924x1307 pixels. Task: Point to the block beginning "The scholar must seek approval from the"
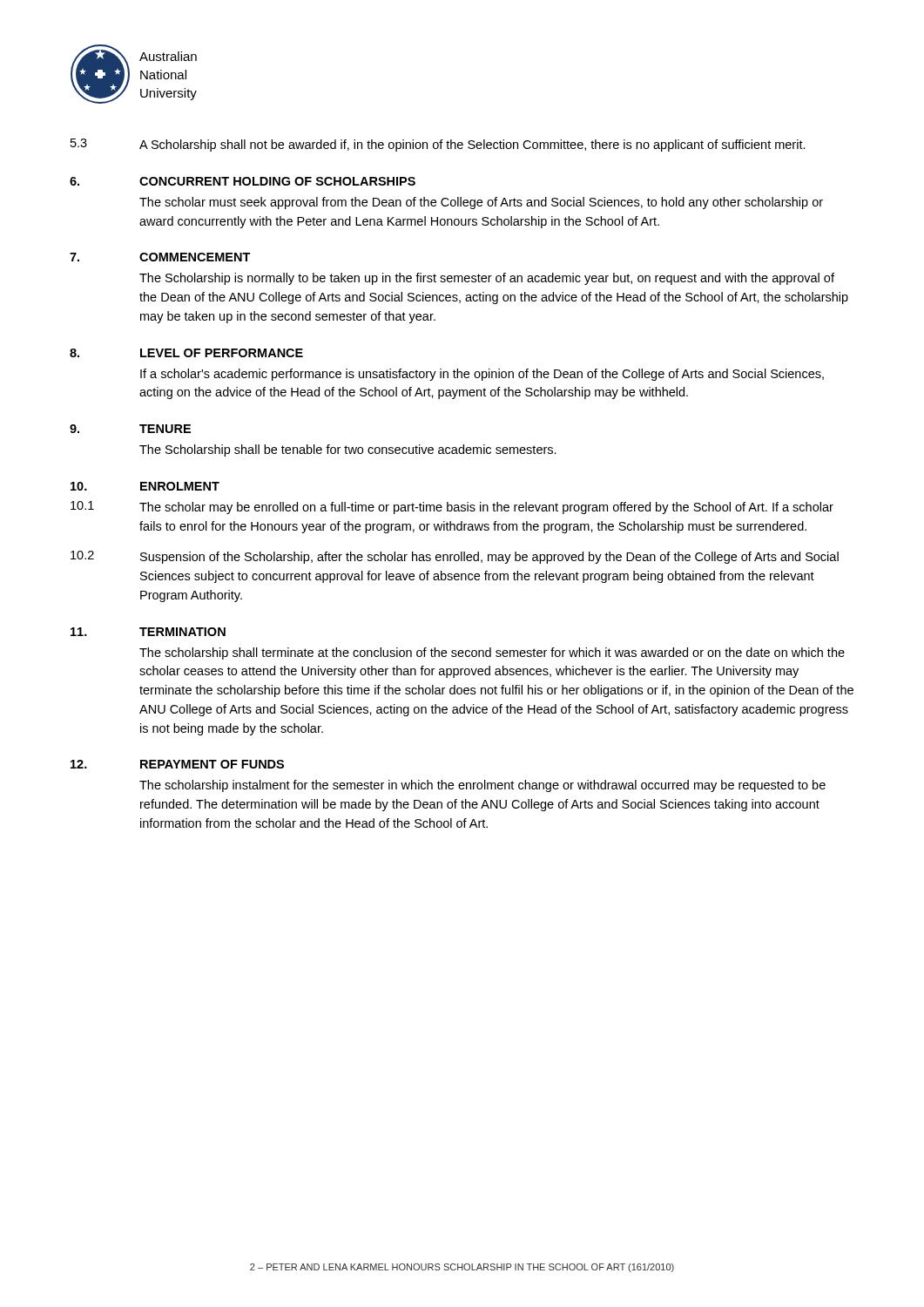[462, 212]
